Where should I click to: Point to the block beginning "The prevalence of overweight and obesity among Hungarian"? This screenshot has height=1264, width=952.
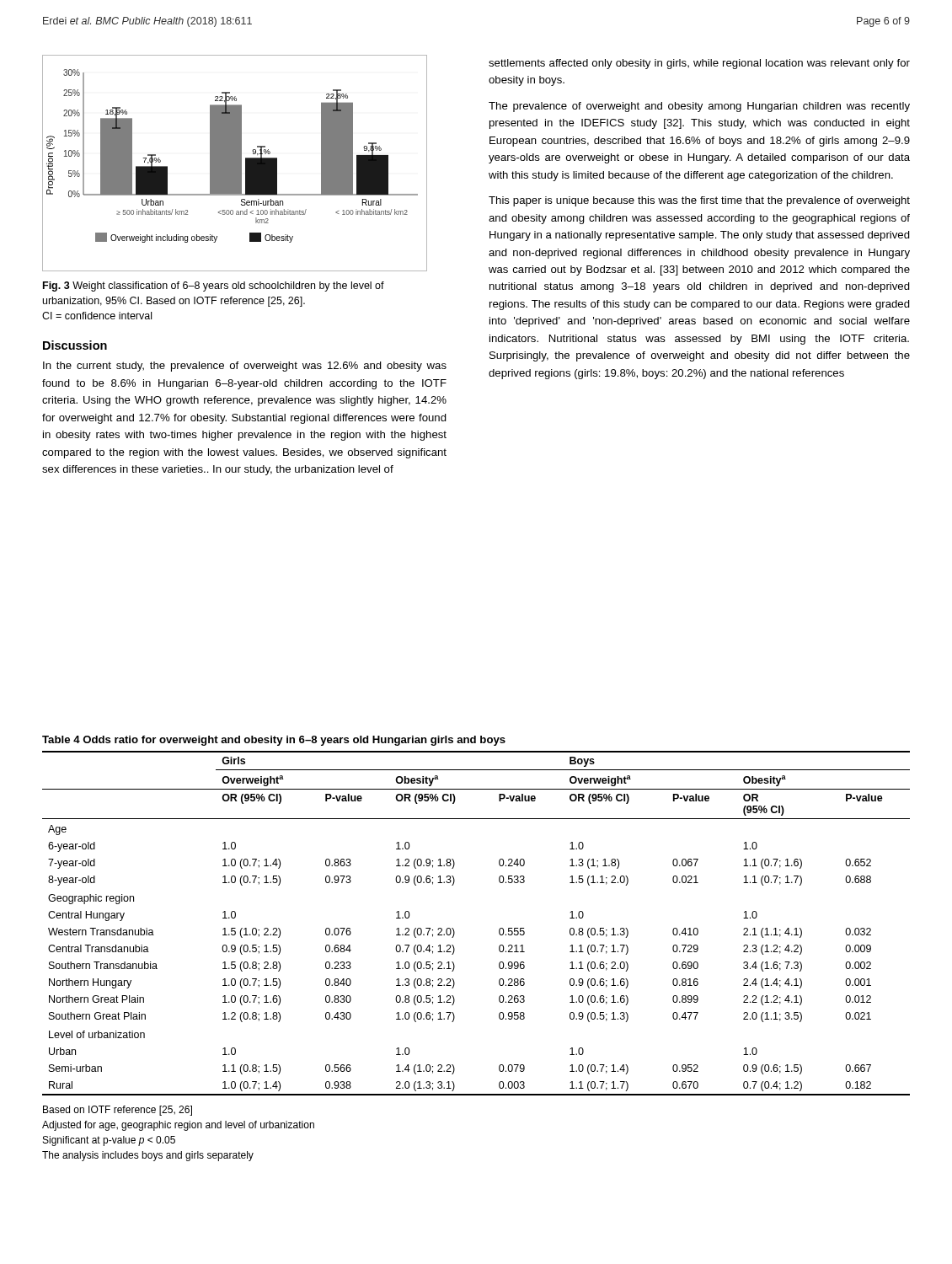(x=699, y=140)
